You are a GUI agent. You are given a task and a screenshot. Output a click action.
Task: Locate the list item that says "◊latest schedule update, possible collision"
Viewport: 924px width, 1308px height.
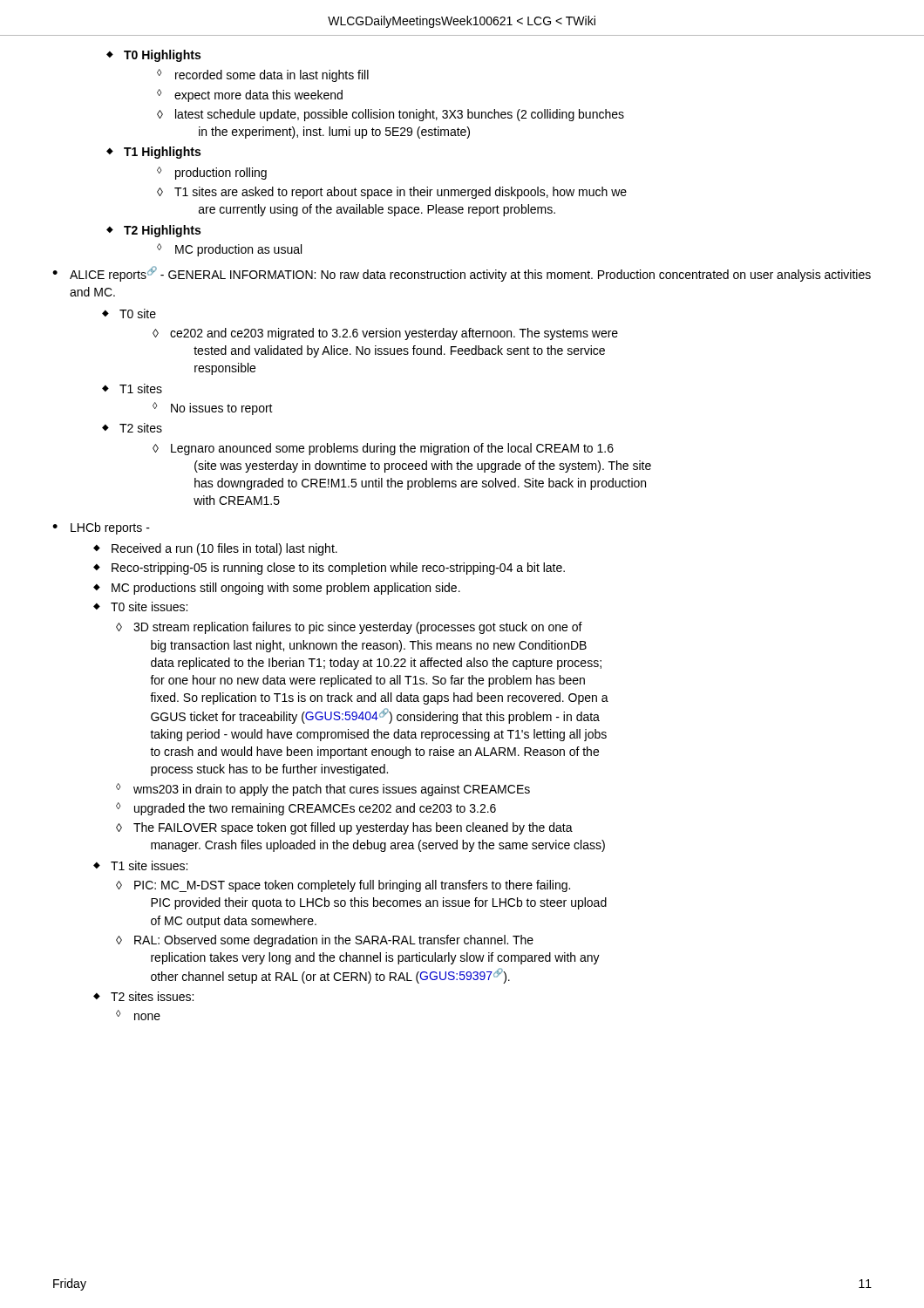(391, 122)
